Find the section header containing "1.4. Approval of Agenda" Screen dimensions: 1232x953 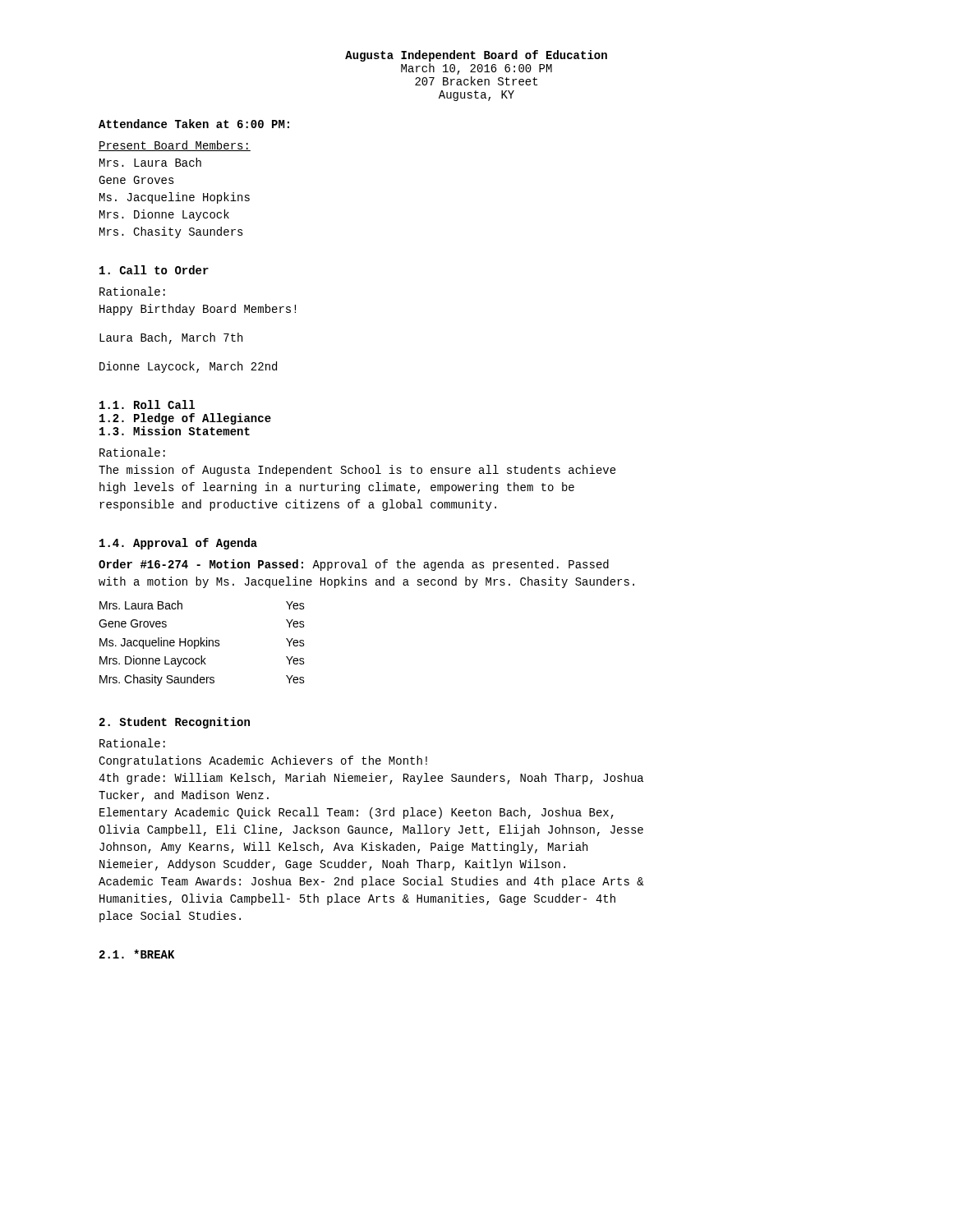(178, 544)
